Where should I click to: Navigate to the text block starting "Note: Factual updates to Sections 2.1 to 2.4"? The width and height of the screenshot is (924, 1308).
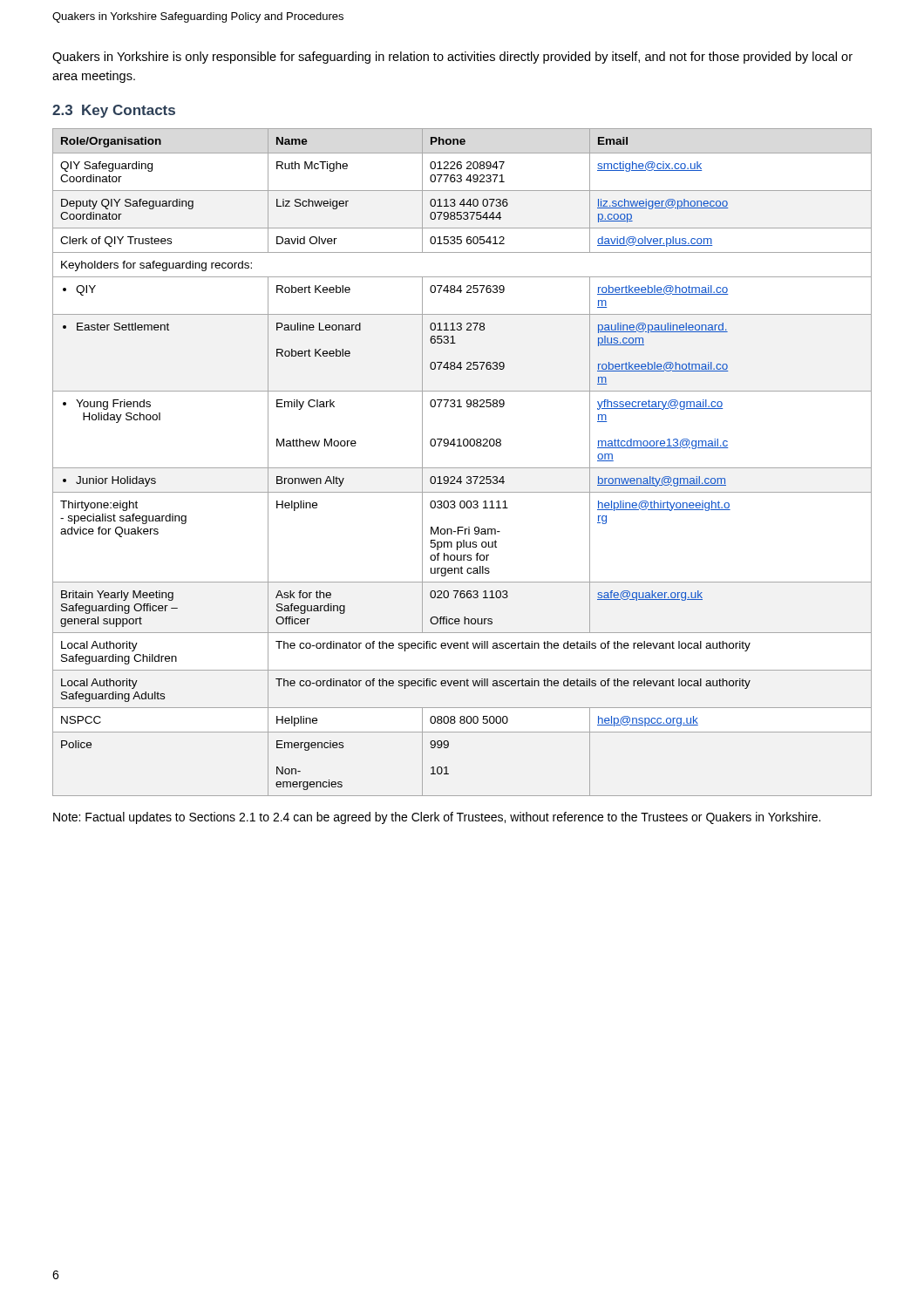pos(437,817)
